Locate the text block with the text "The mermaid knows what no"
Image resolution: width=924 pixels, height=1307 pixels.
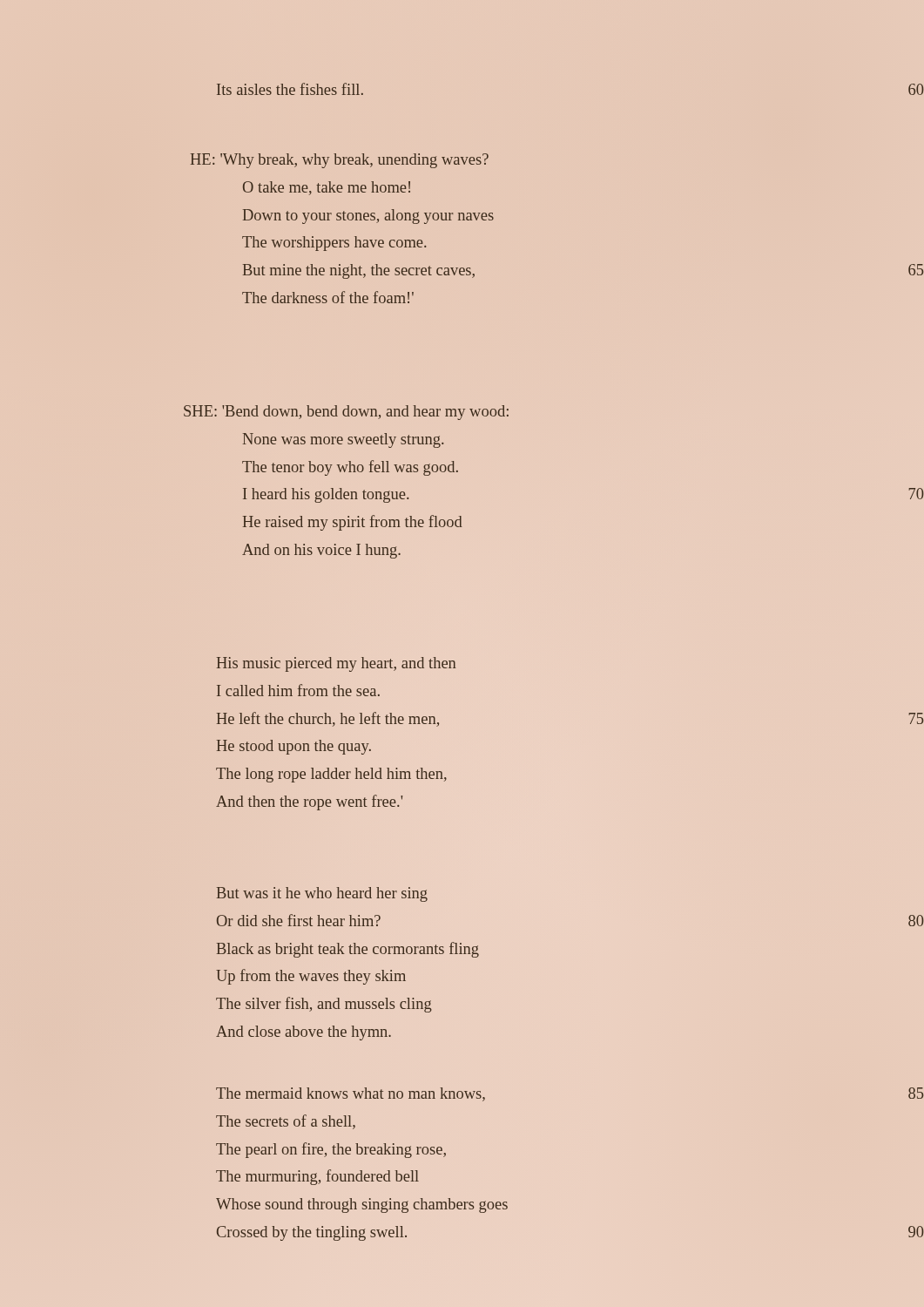coord(351,1094)
